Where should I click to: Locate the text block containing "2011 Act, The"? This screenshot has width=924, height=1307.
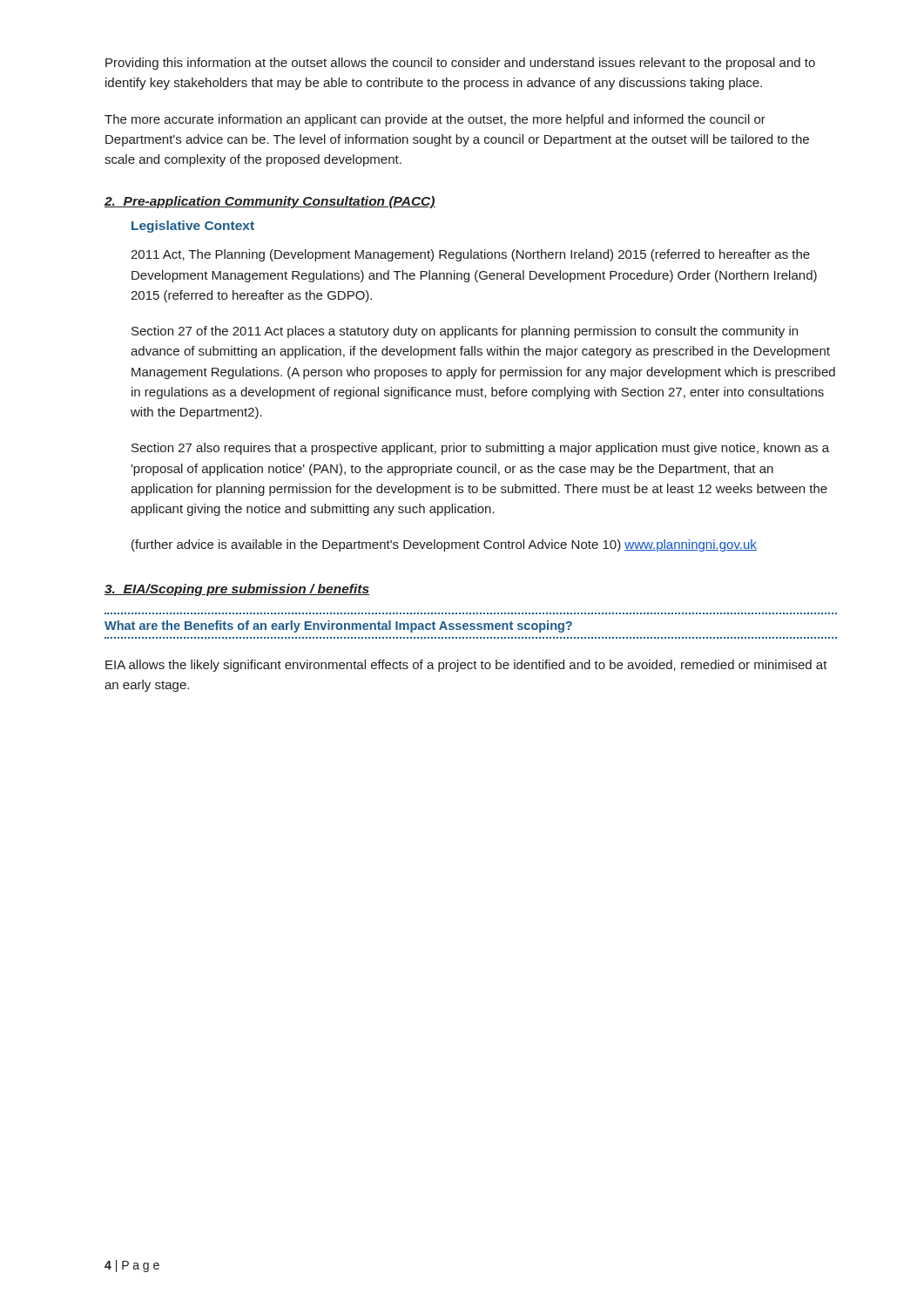pyautogui.click(x=474, y=274)
